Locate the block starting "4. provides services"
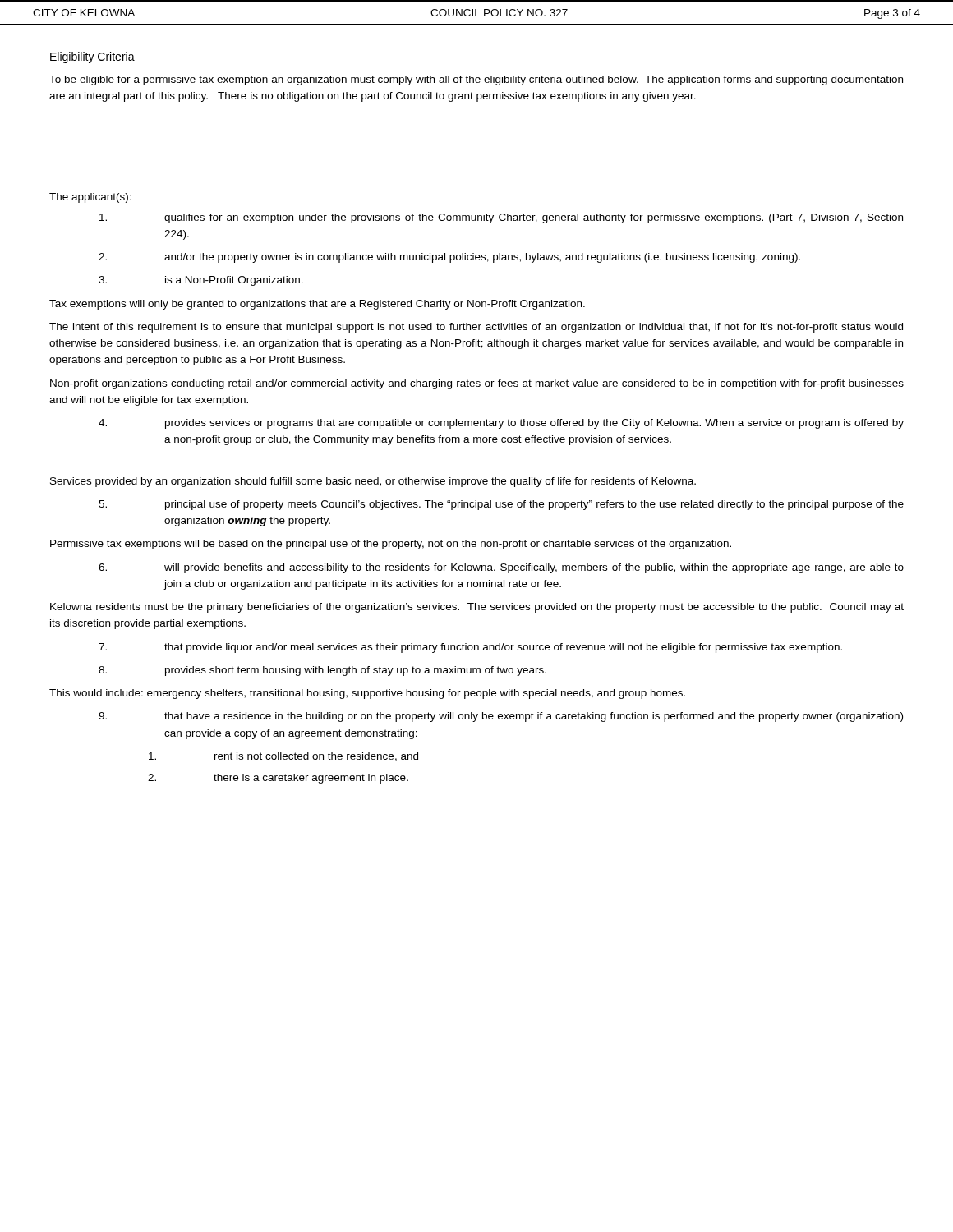 [476, 431]
